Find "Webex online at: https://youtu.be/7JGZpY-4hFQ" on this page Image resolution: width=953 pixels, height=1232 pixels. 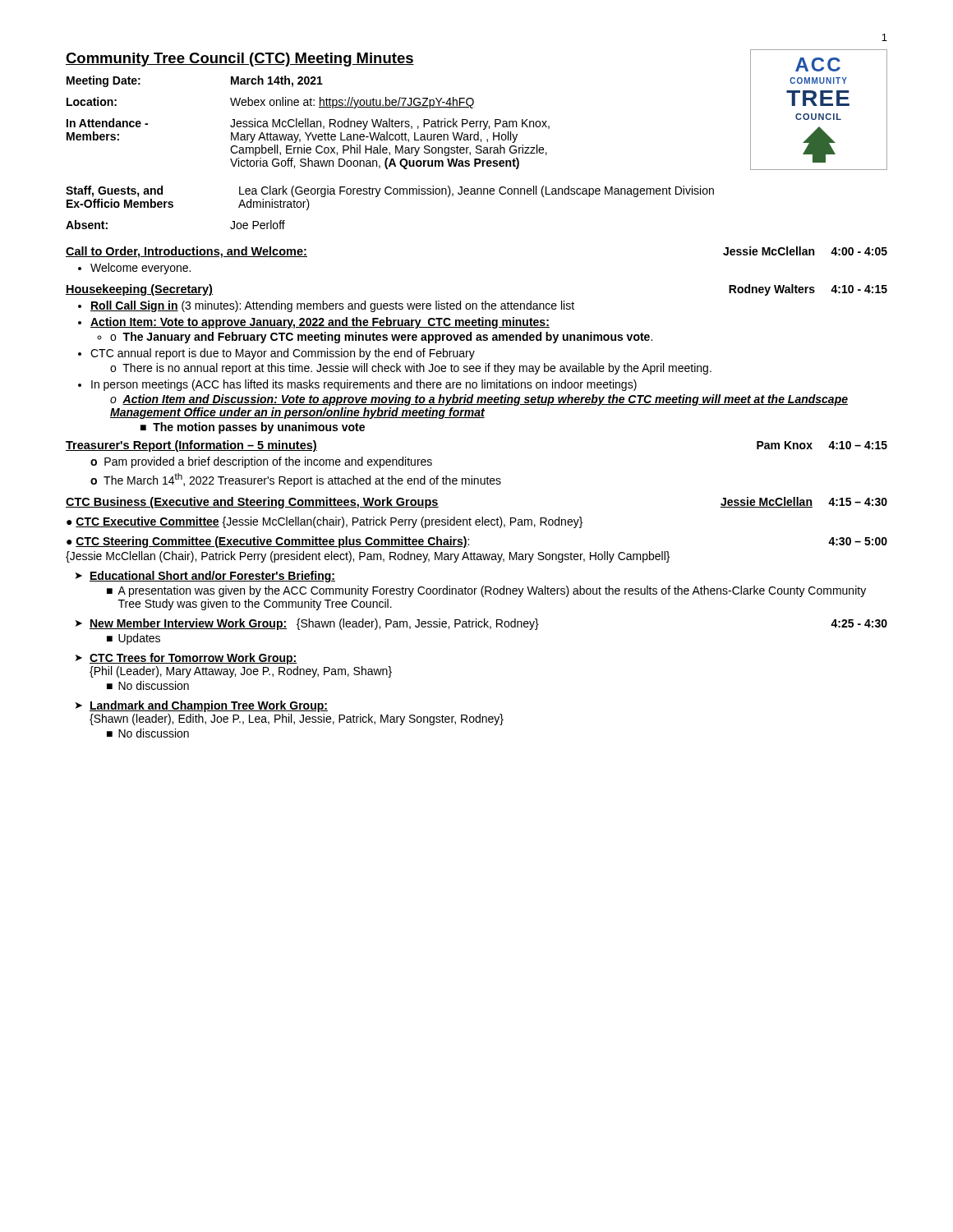(x=352, y=102)
